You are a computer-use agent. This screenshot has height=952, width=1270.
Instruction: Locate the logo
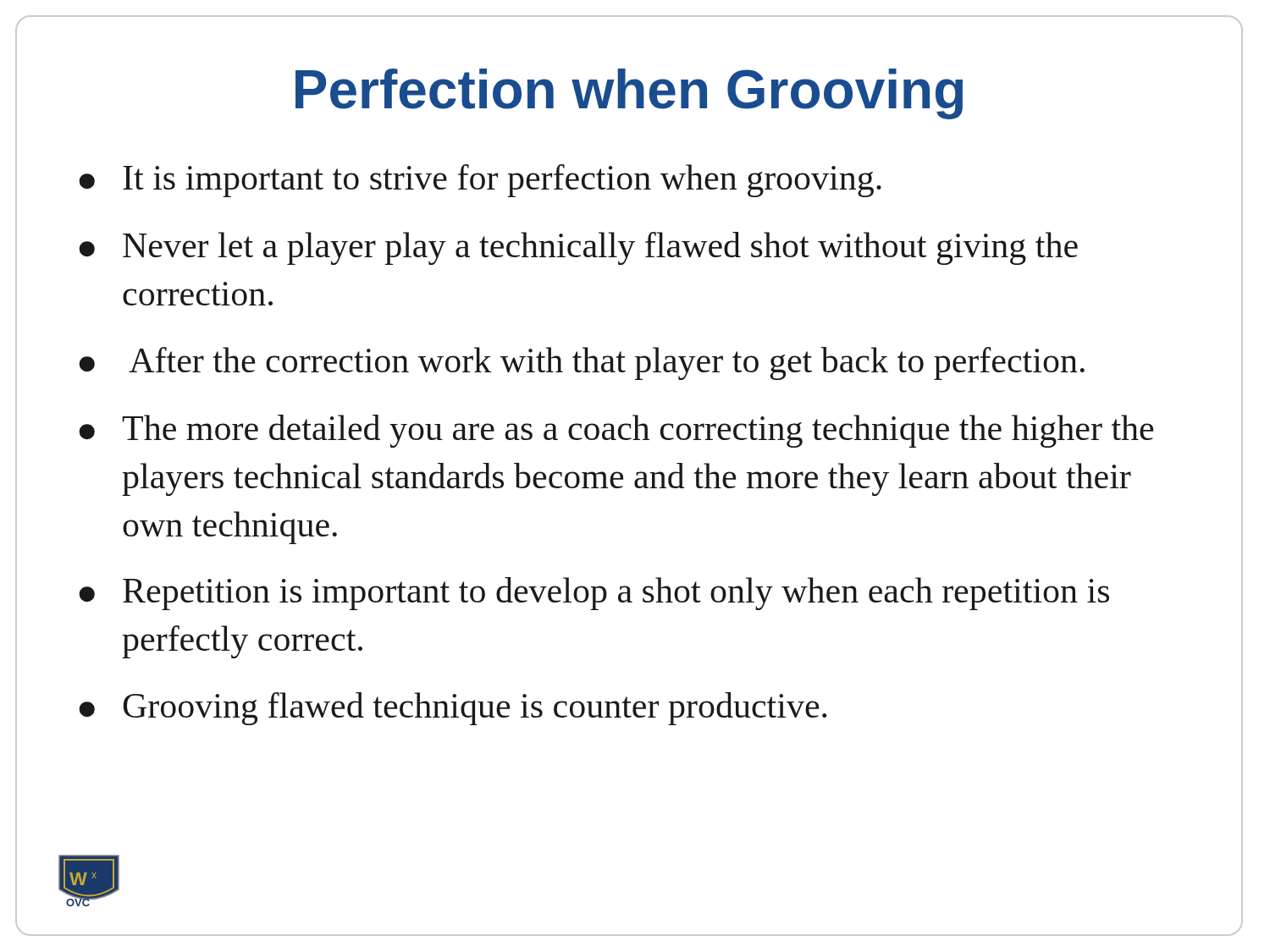[x=89, y=881]
